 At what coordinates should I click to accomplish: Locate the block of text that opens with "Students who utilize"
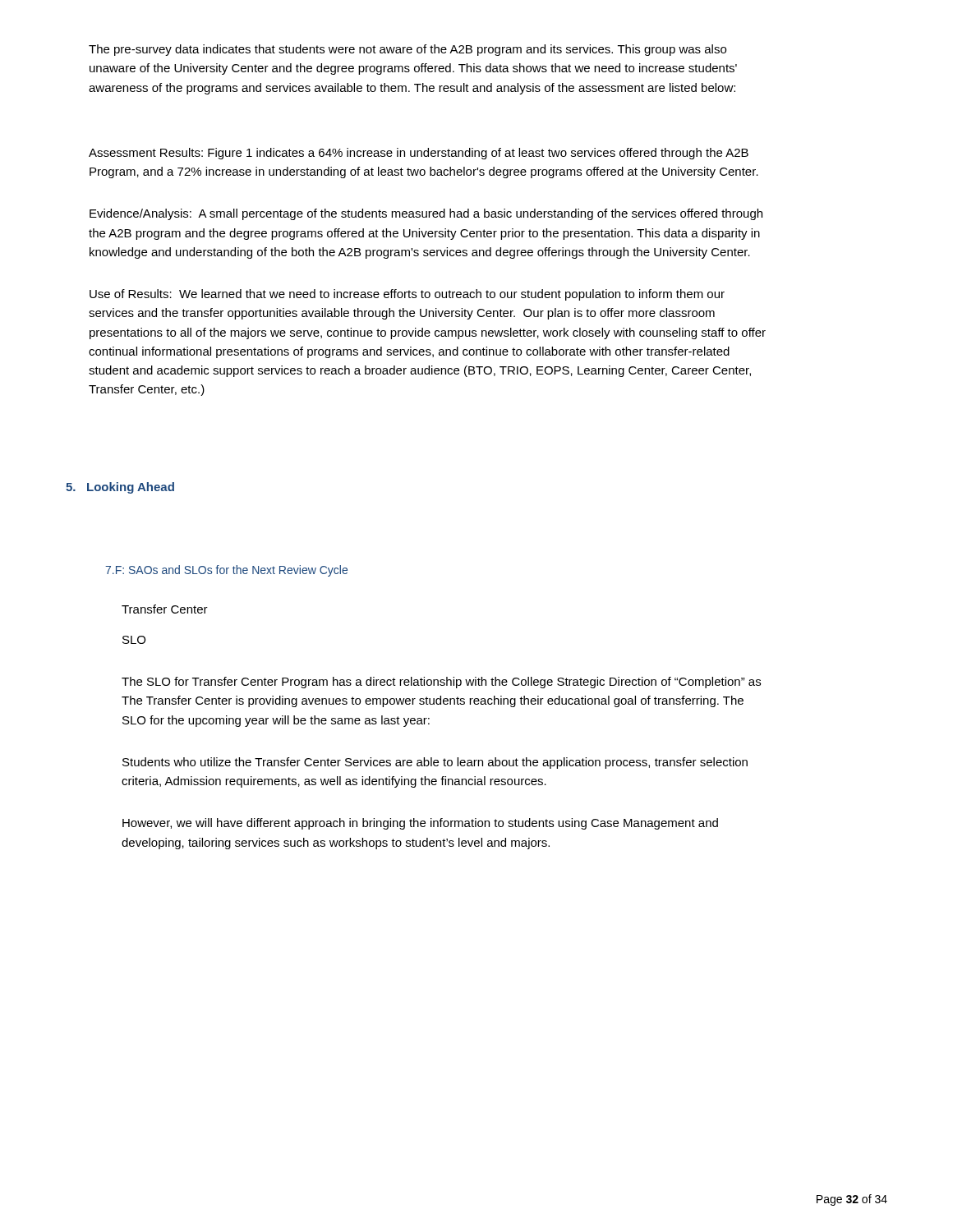coord(435,771)
